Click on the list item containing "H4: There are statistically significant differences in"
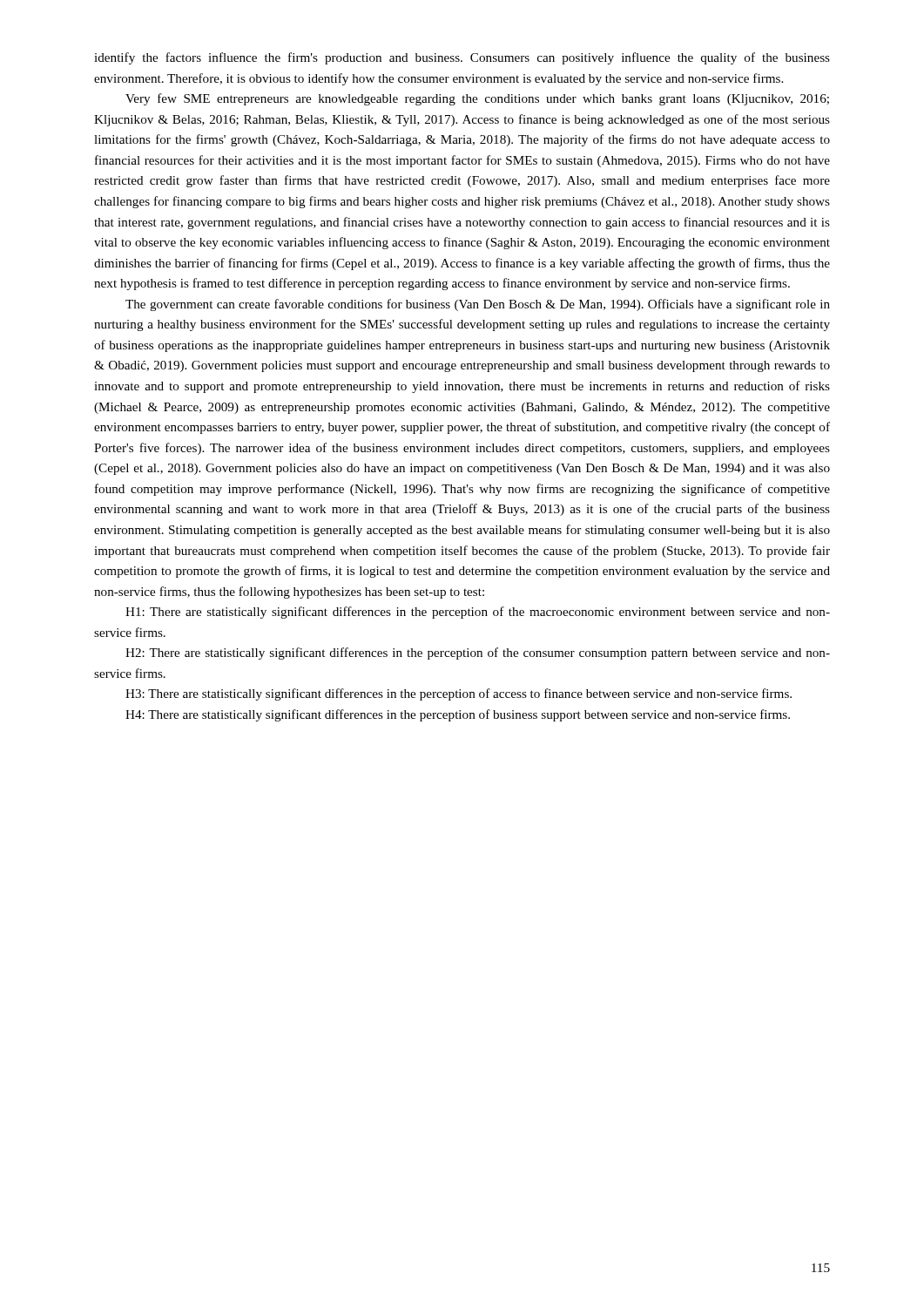Image resolution: width=924 pixels, height=1307 pixels. [462, 714]
